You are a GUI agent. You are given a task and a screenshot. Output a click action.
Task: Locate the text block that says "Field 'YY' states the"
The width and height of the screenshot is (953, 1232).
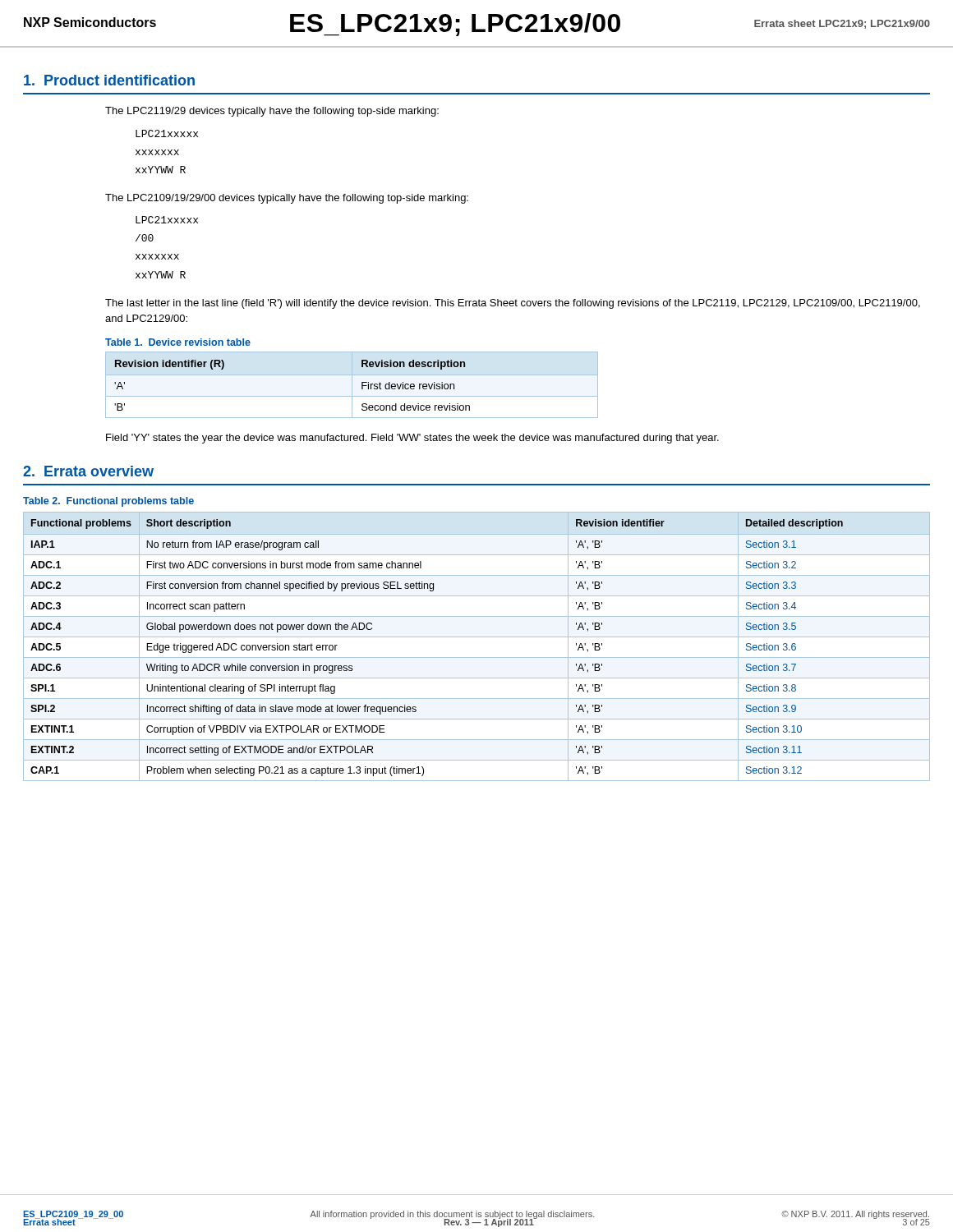(412, 437)
